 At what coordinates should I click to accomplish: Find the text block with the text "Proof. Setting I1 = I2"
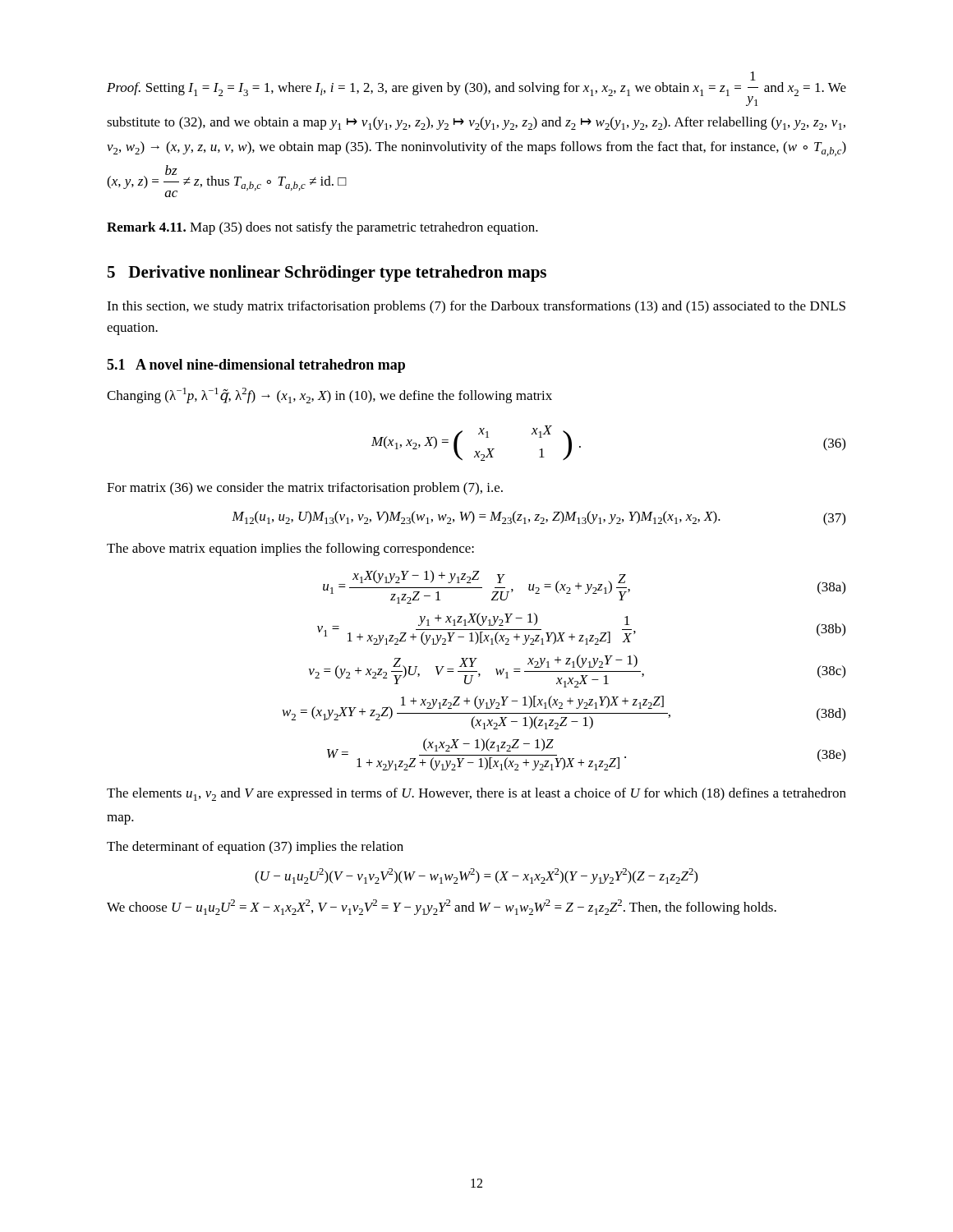[x=476, y=135]
